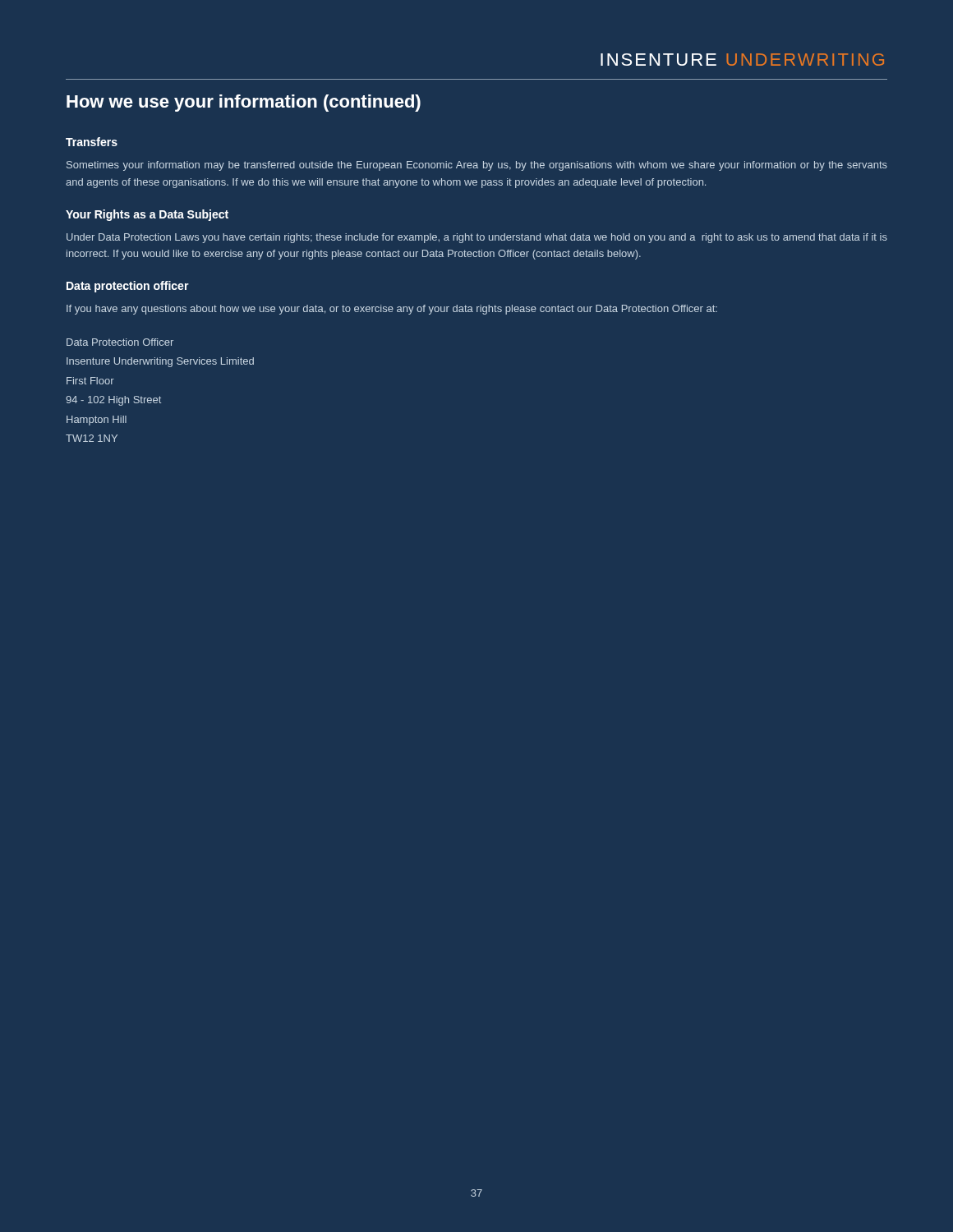Locate the text block starting "Your Rights as a Data"
The image size is (953, 1232).
[x=147, y=214]
